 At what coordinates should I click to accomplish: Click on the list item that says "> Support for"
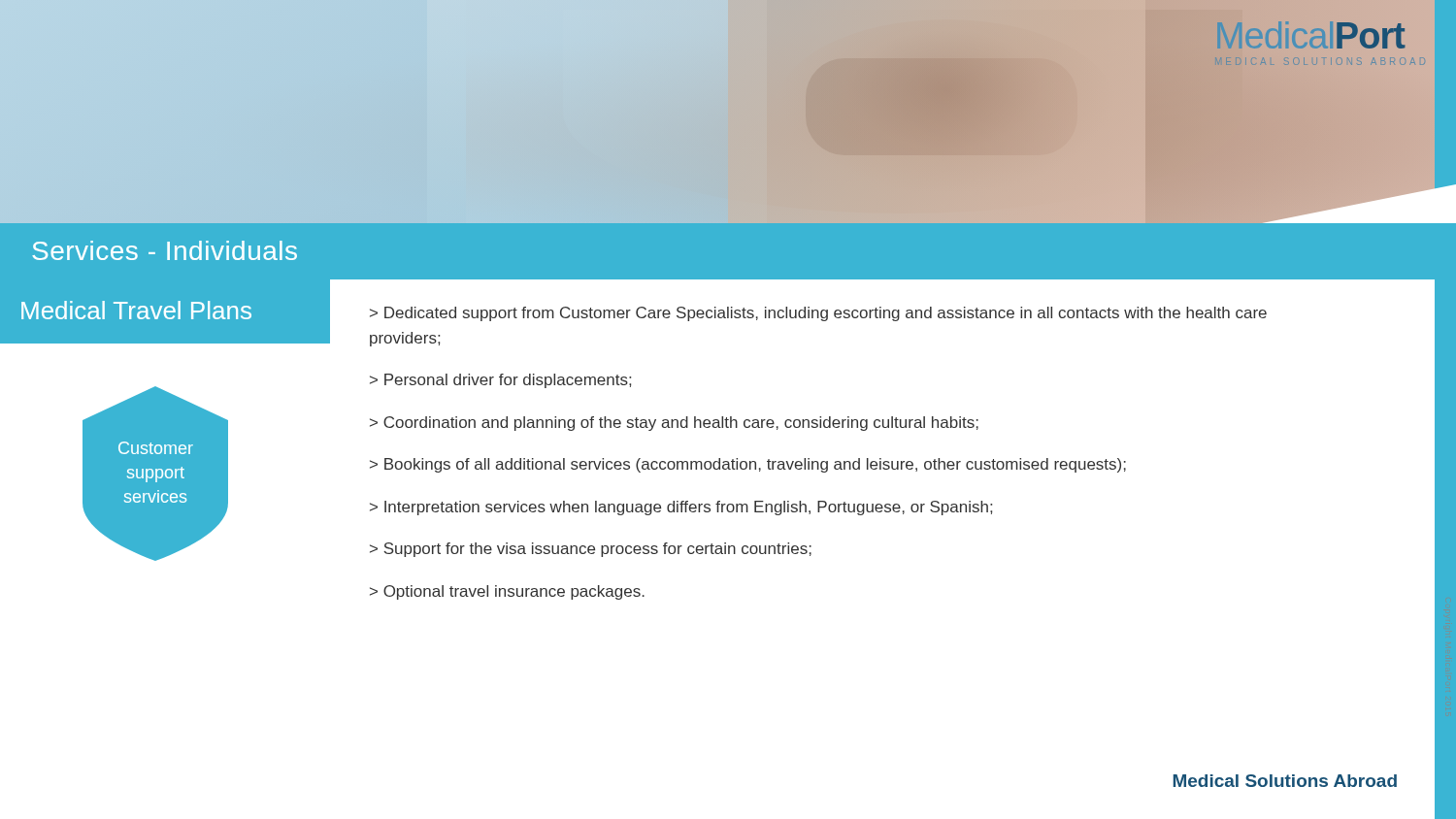(x=591, y=549)
